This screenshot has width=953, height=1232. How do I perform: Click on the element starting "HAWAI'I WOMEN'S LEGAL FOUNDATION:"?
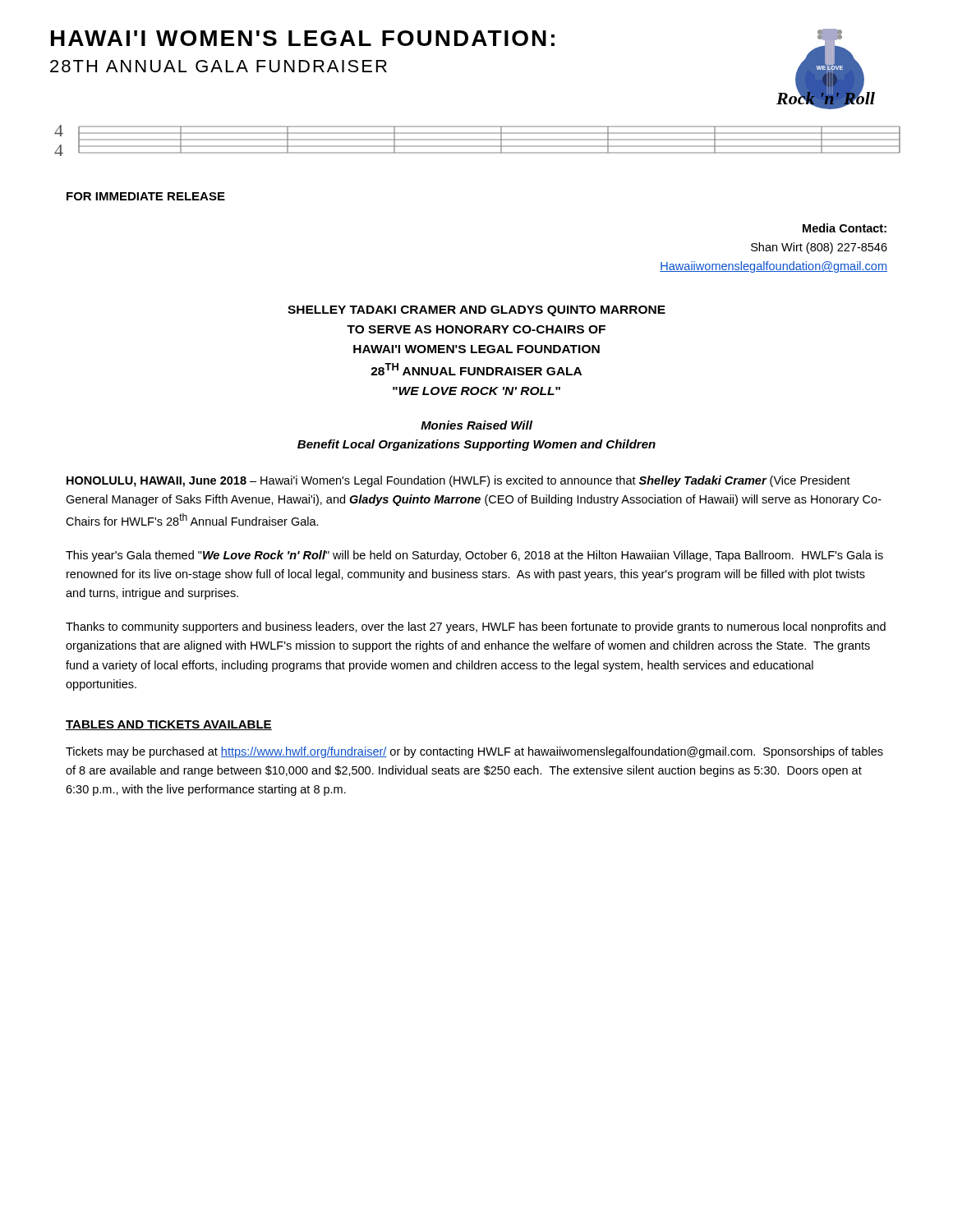tap(304, 51)
